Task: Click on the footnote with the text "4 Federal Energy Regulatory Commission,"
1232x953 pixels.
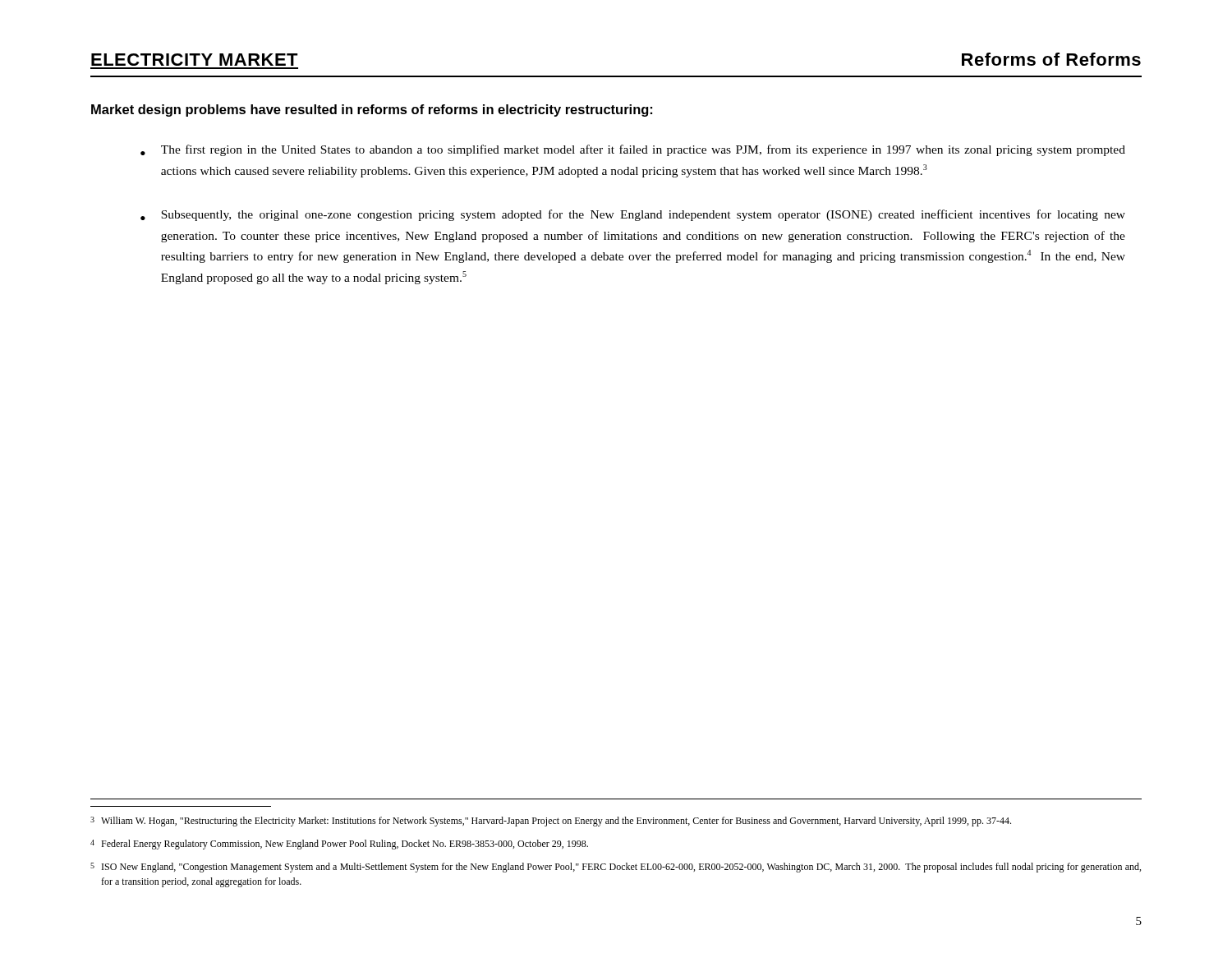Action: pyautogui.click(x=339, y=845)
